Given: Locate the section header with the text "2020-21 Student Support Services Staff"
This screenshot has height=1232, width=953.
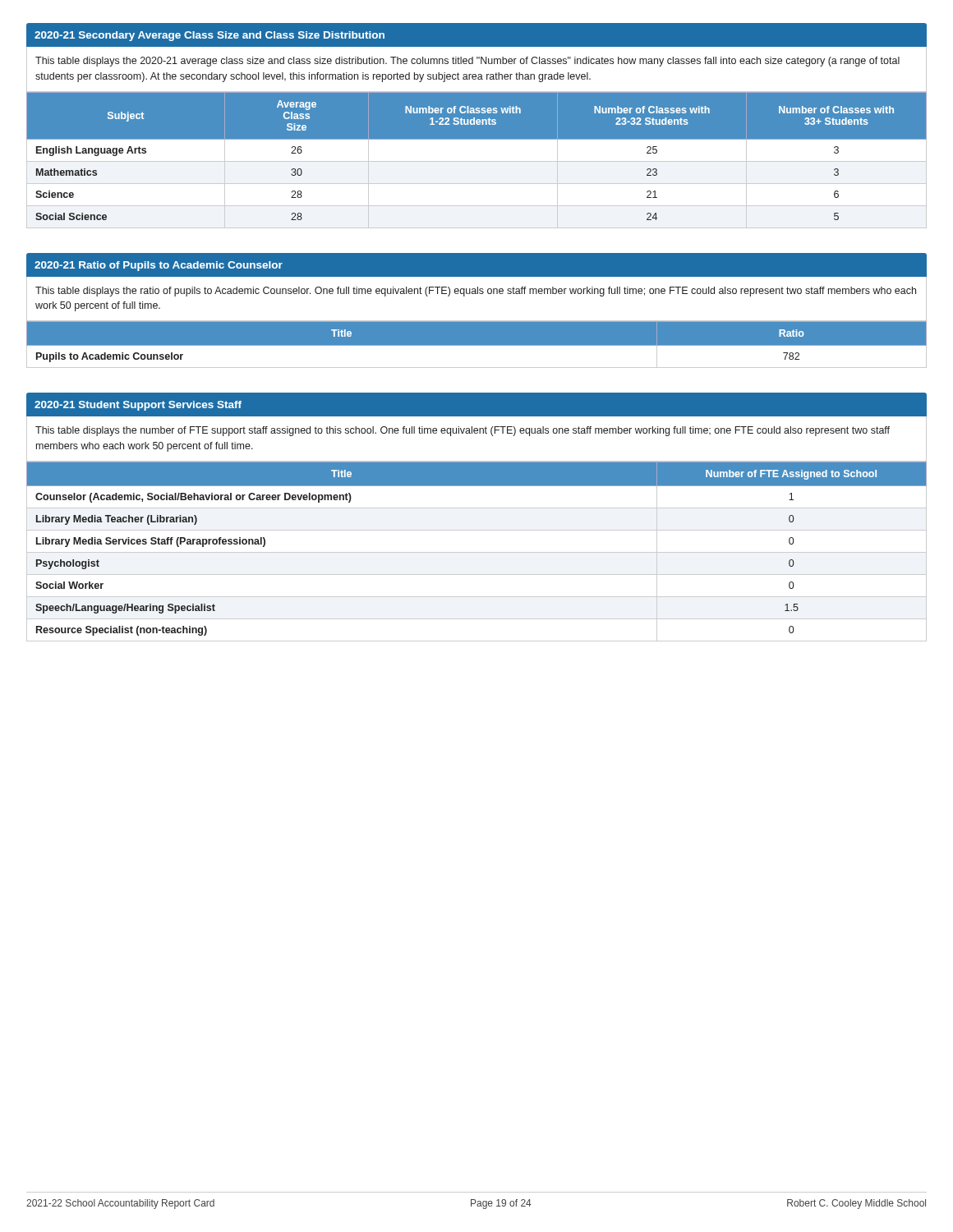Looking at the screenshot, I should coord(138,404).
